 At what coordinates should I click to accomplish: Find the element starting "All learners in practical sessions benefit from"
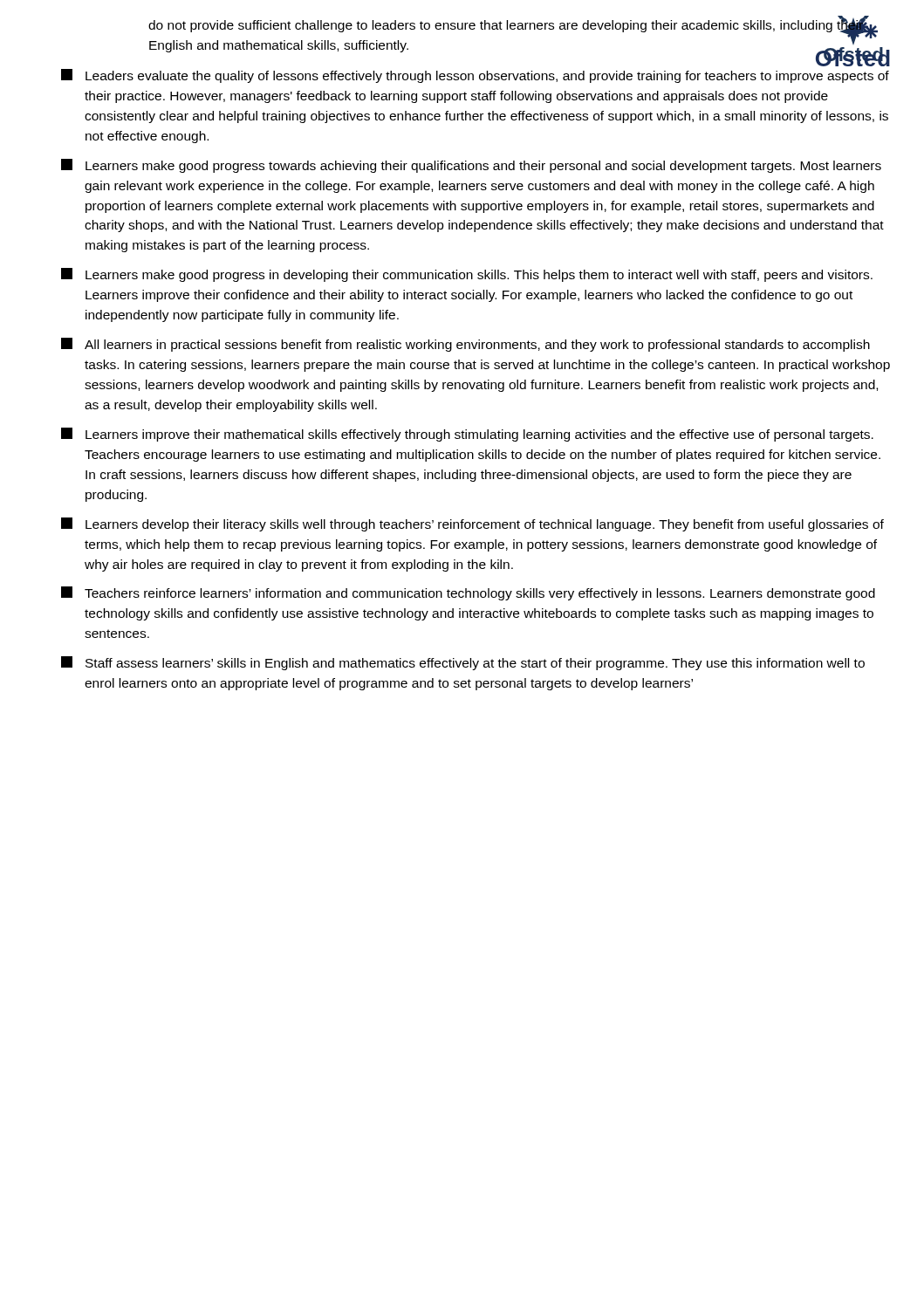tap(477, 375)
